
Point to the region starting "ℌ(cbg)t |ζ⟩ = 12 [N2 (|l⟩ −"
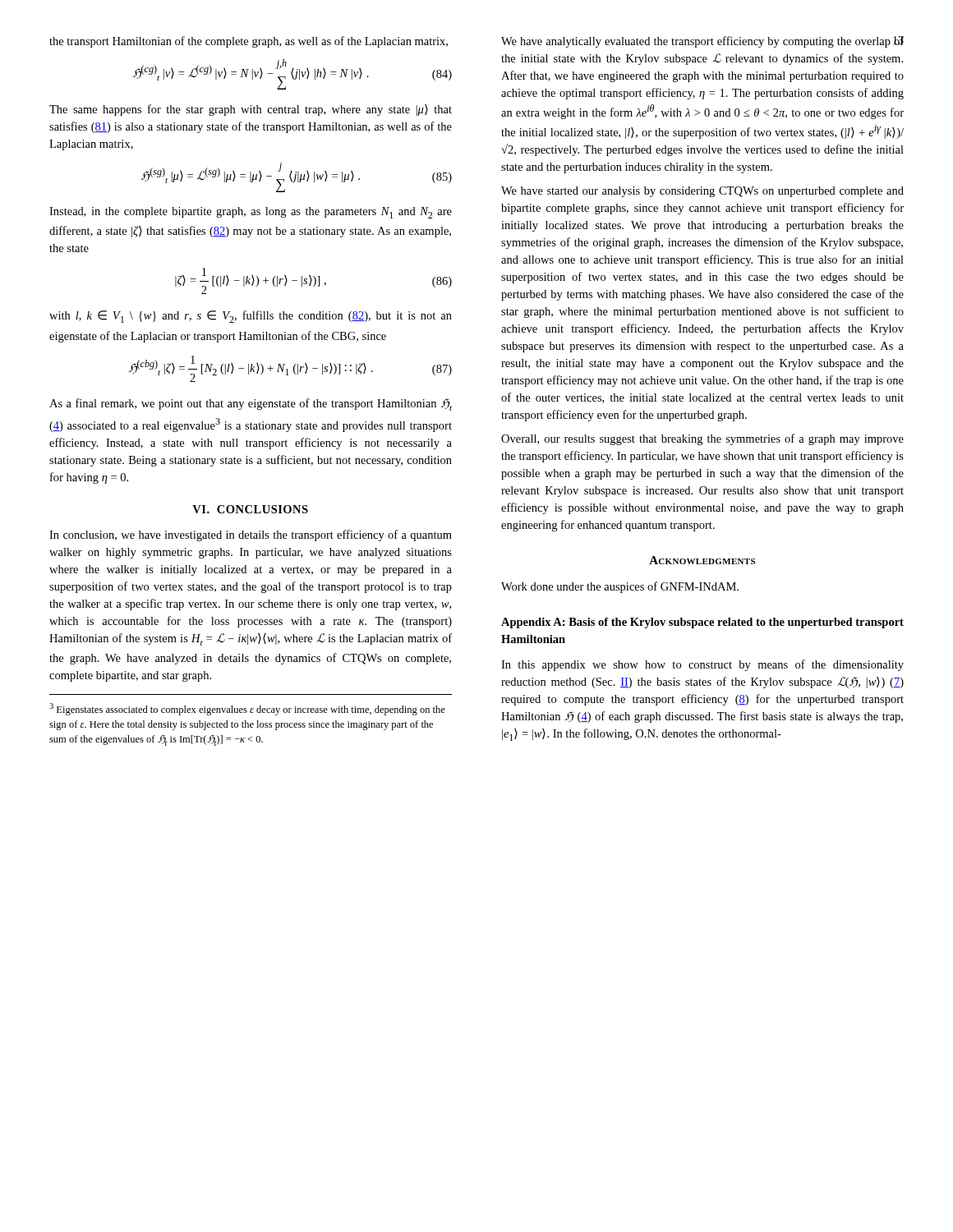(251, 369)
